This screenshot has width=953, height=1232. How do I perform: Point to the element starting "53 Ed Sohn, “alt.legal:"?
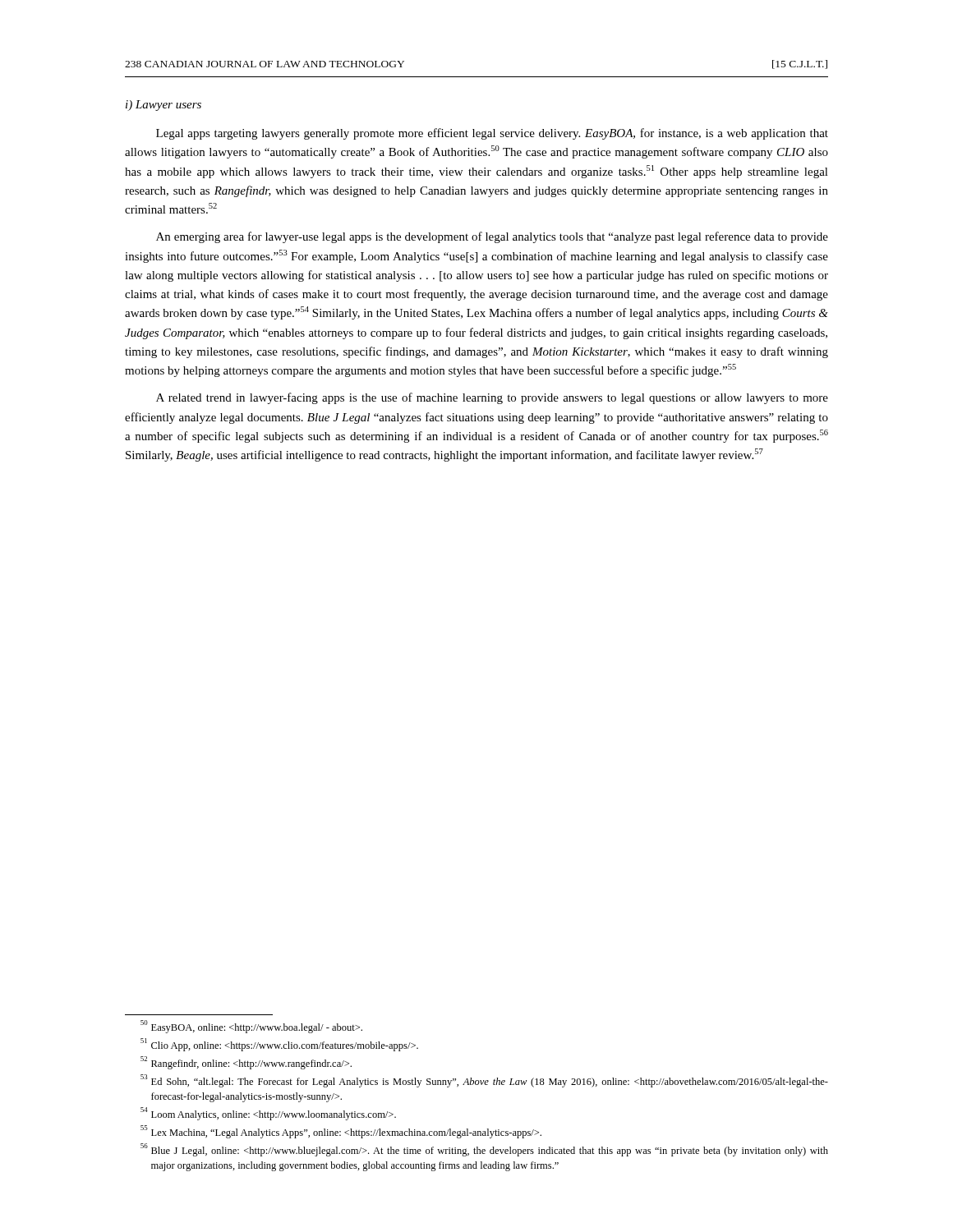pyautogui.click(x=476, y=1089)
